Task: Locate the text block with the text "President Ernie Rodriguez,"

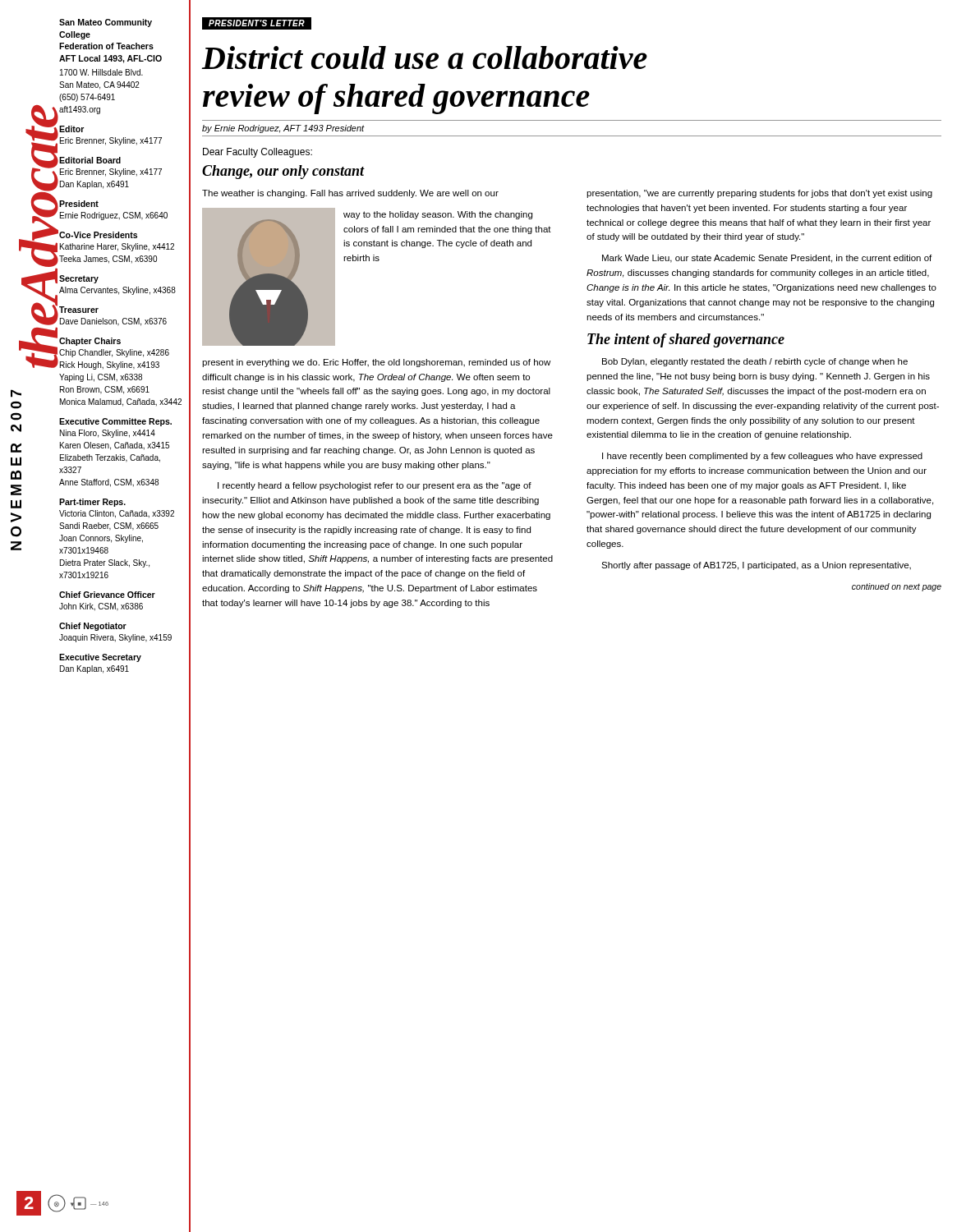Action: [x=122, y=210]
